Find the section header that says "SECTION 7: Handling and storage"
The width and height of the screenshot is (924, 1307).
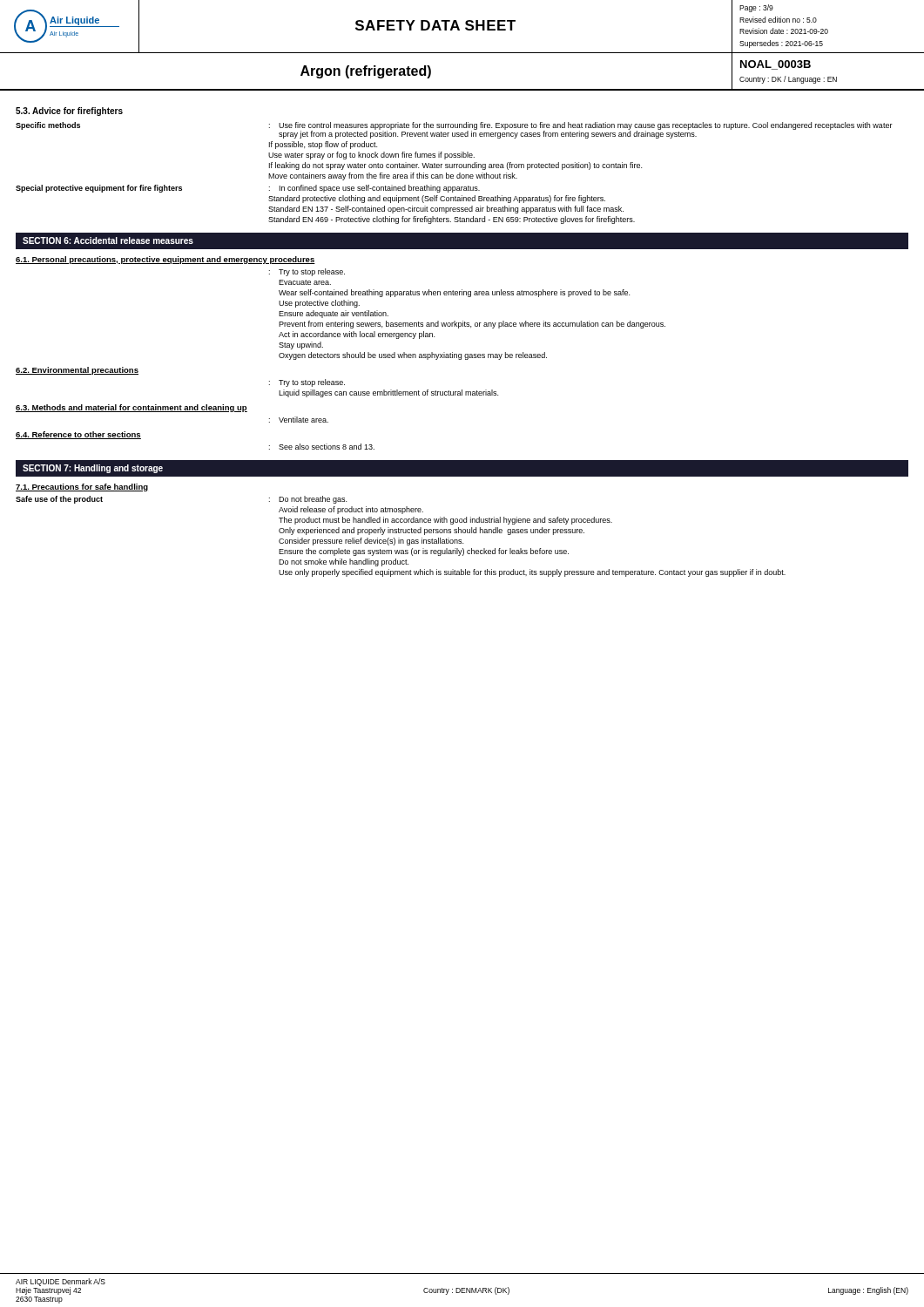point(93,468)
